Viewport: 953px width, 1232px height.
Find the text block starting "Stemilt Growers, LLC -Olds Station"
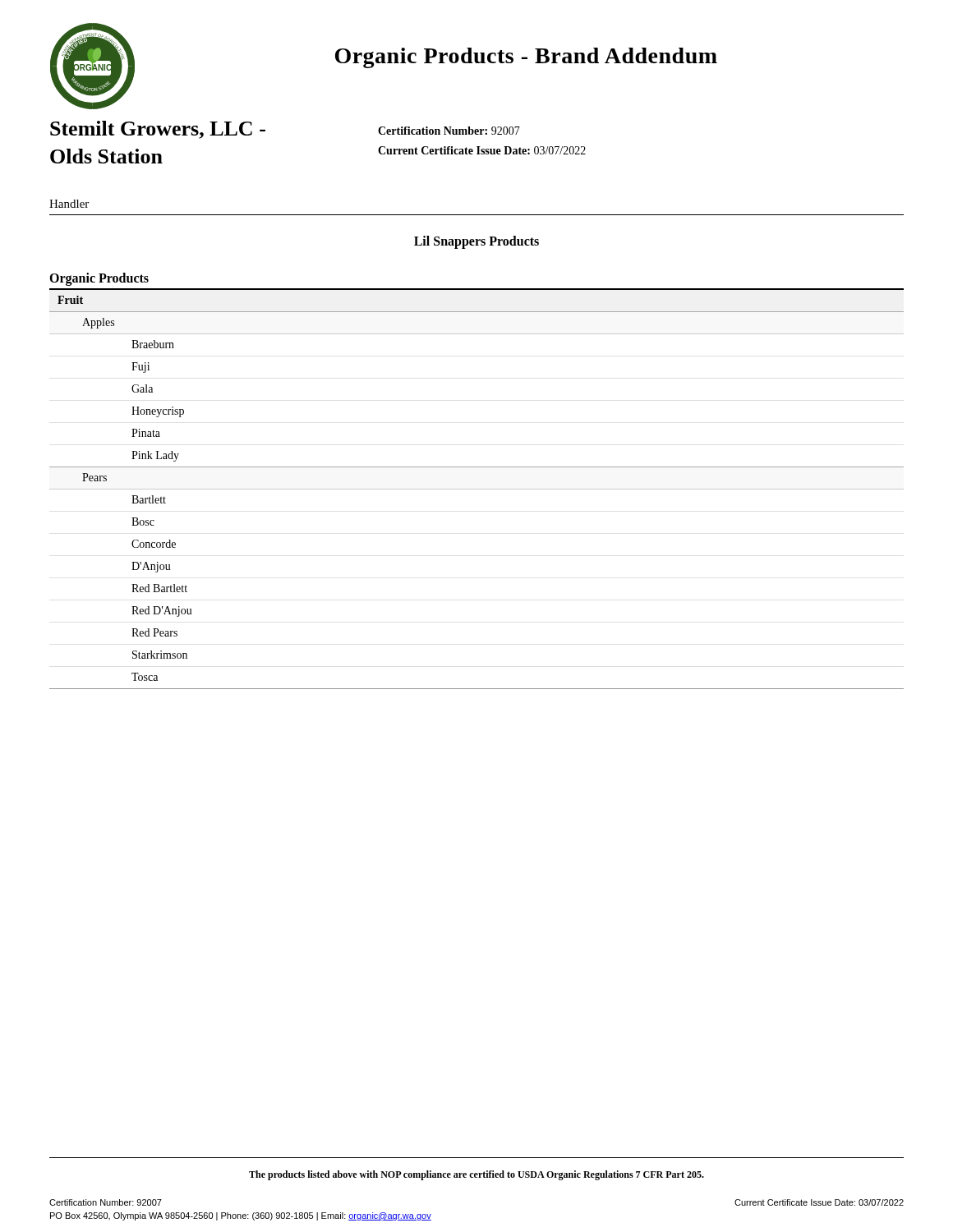(x=205, y=143)
